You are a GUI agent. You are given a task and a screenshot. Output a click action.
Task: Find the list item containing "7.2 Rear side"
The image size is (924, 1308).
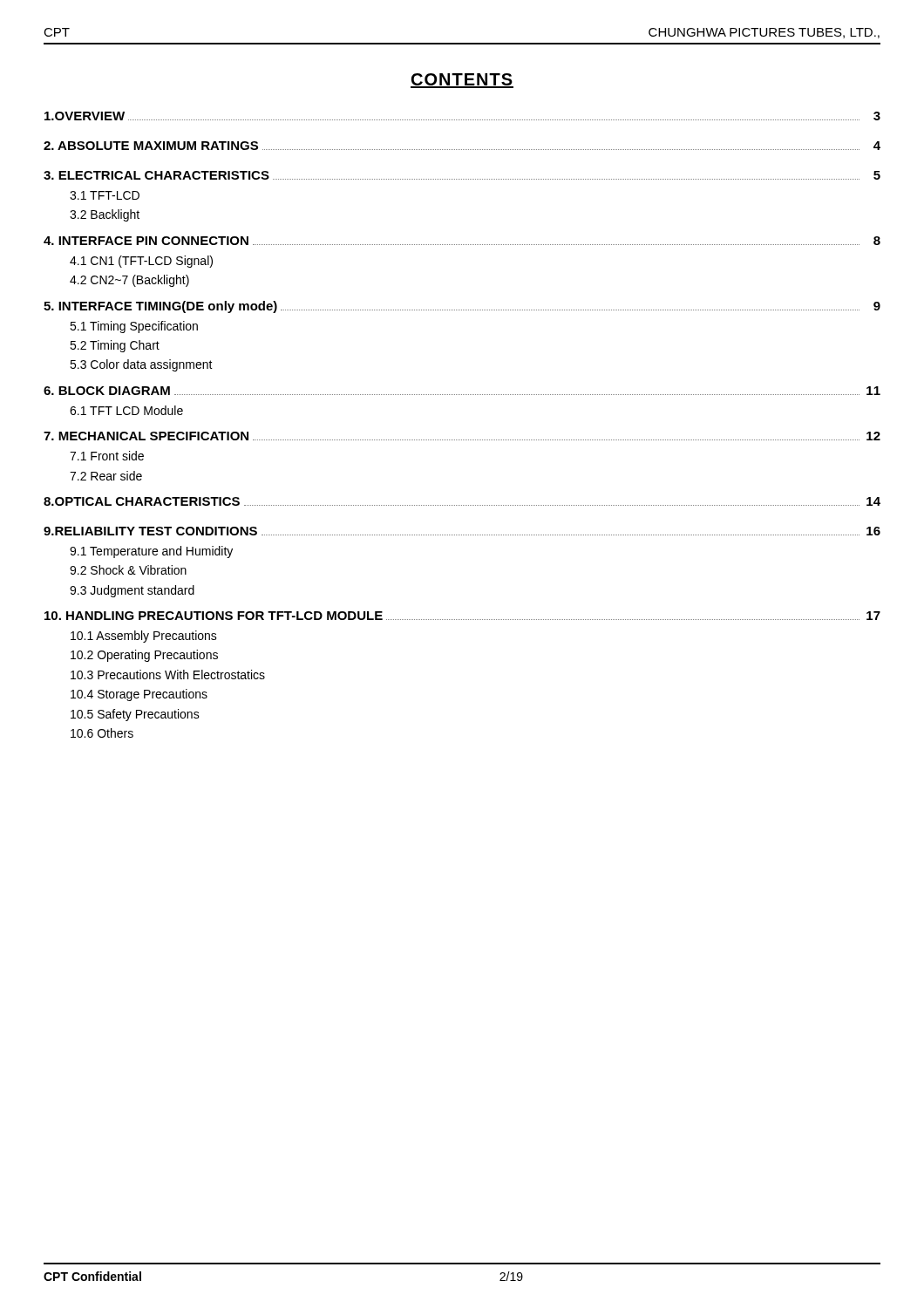click(106, 476)
